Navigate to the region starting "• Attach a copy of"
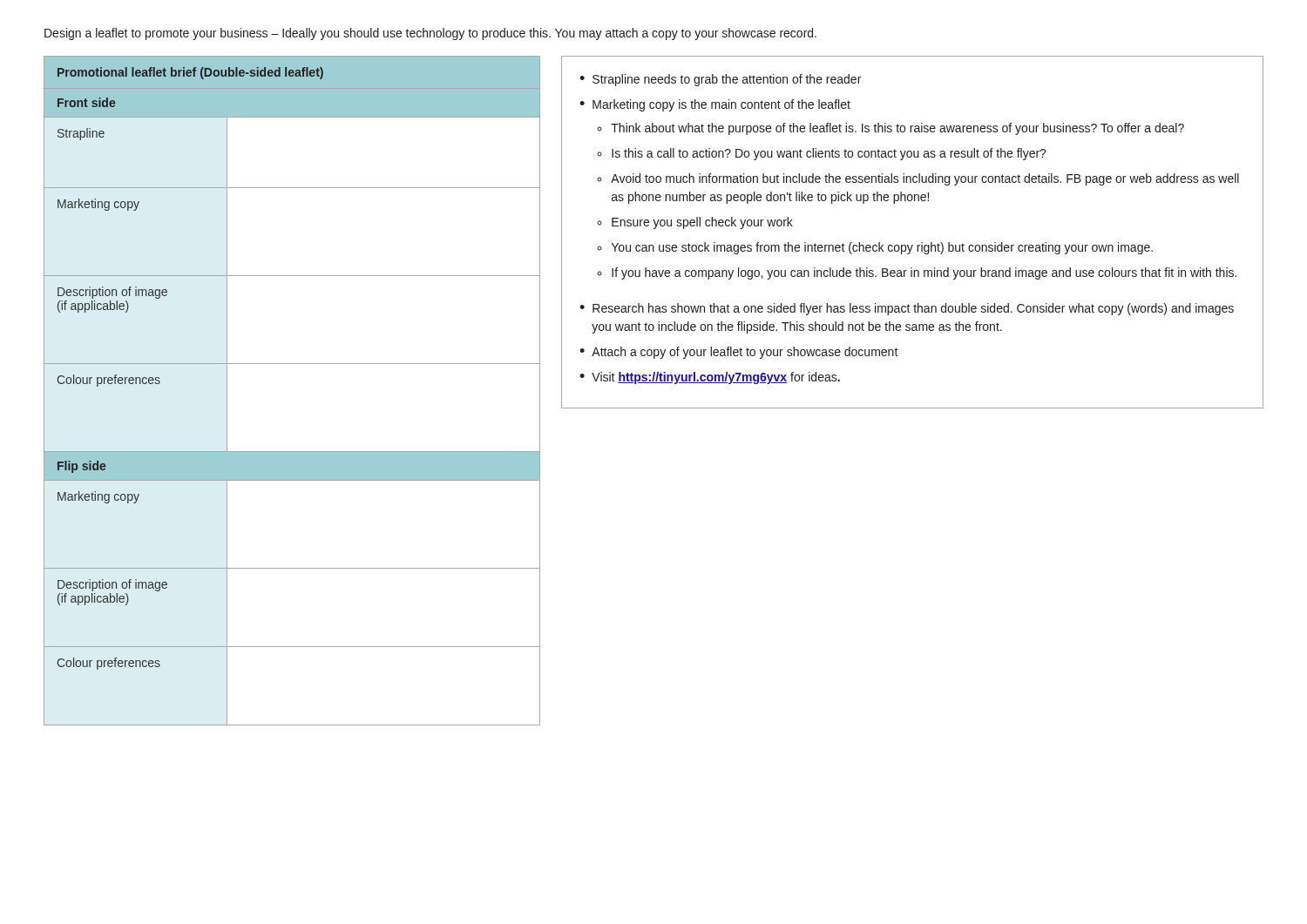1307x924 pixels. 739,352
